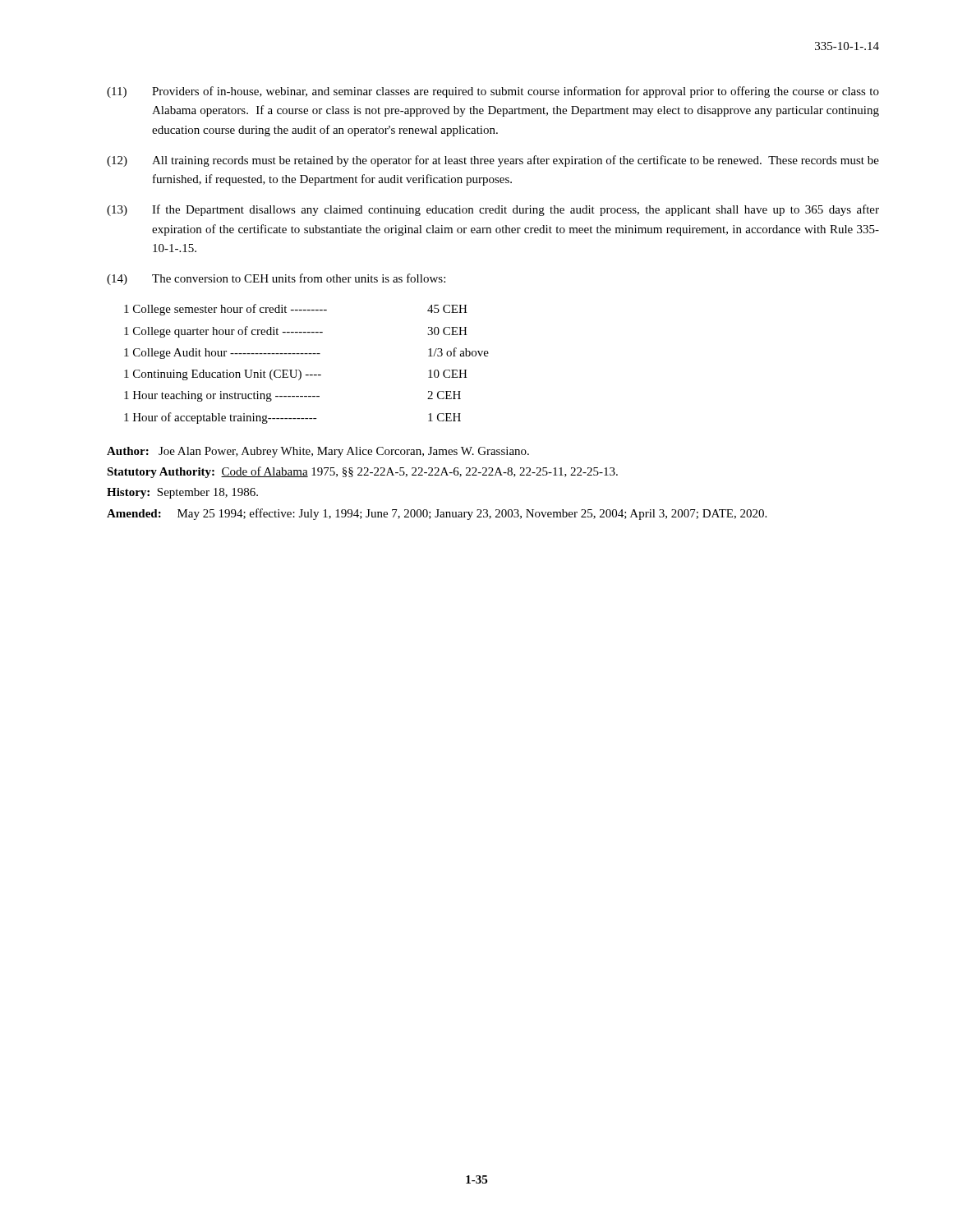This screenshot has height=1232, width=953.
Task: Point to the block beginning "1 College Audit hour"
Action: 306,353
